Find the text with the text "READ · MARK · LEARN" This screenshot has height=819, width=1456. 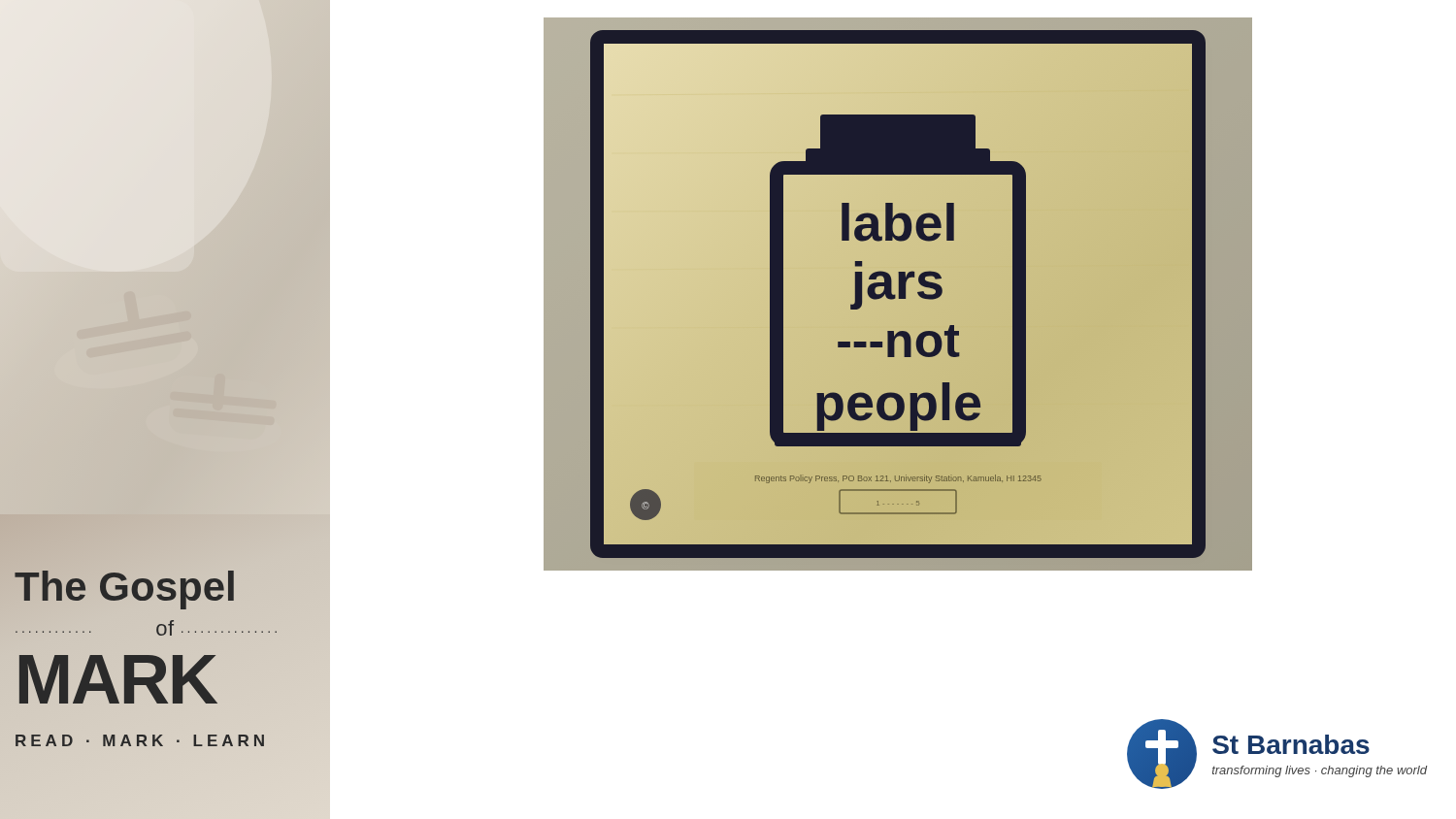click(x=142, y=741)
